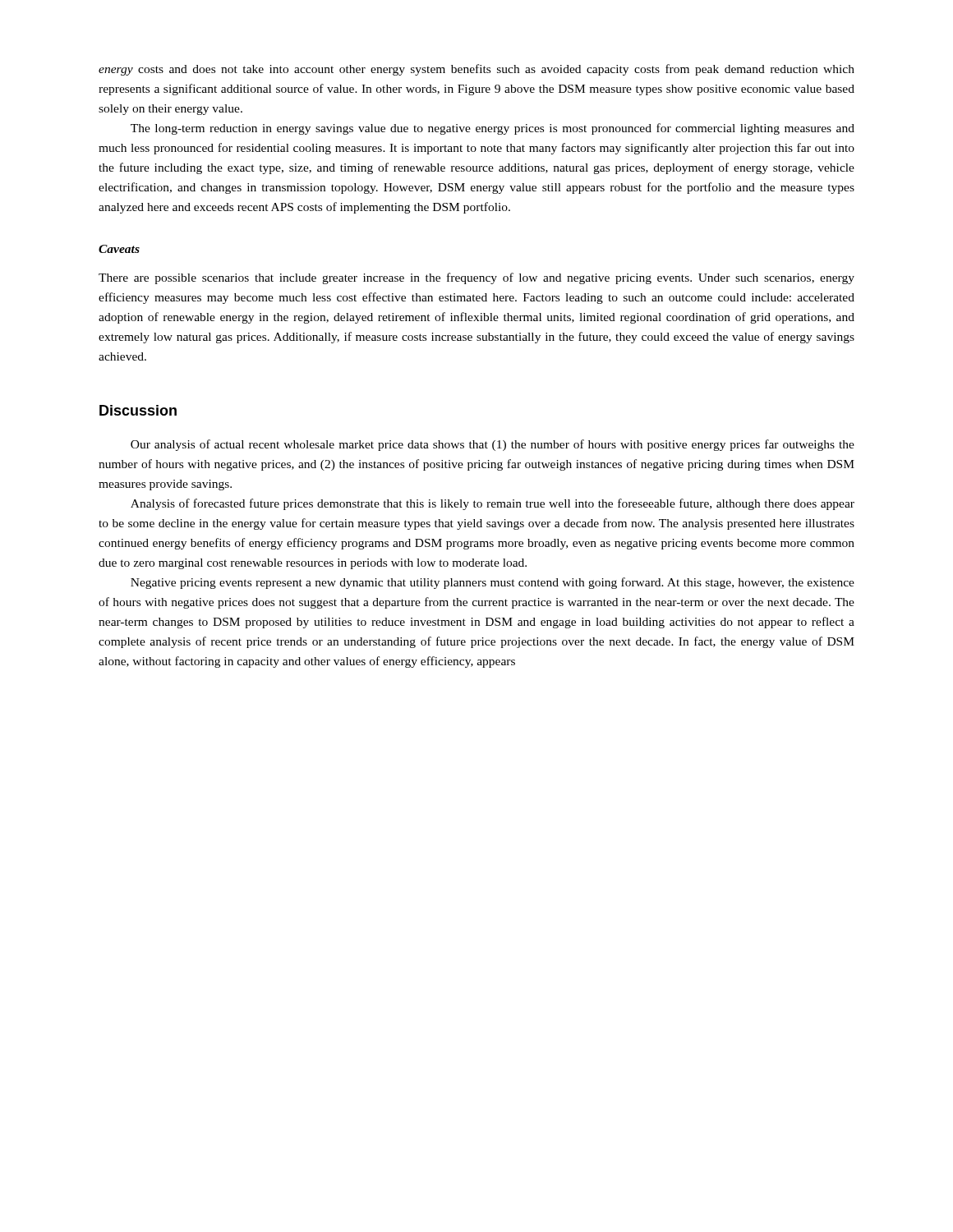
Task: Point to the text block starting "energy costs and does not take into account"
Action: click(476, 88)
